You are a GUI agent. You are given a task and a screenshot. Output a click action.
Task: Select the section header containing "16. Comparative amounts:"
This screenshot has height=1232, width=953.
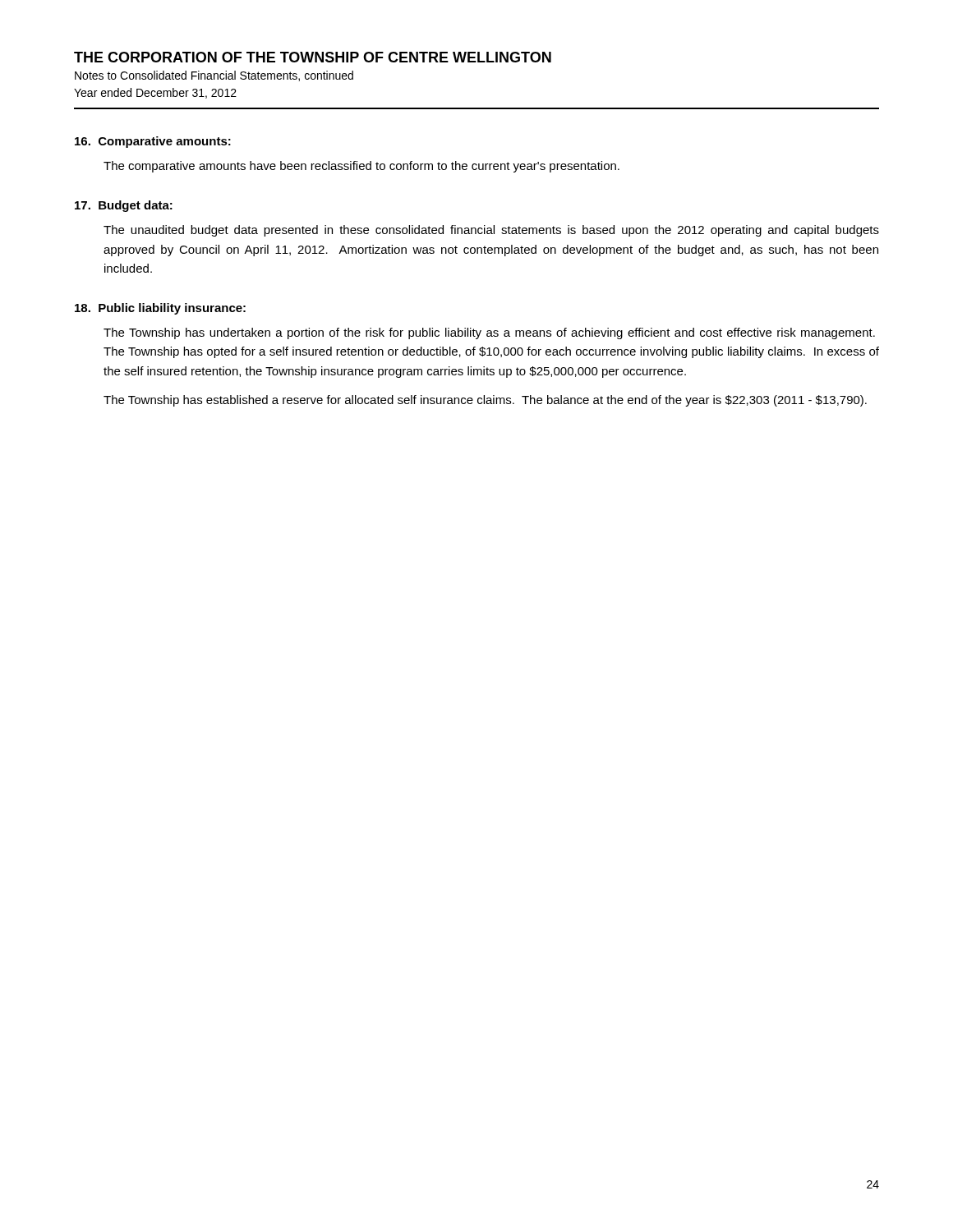153,141
